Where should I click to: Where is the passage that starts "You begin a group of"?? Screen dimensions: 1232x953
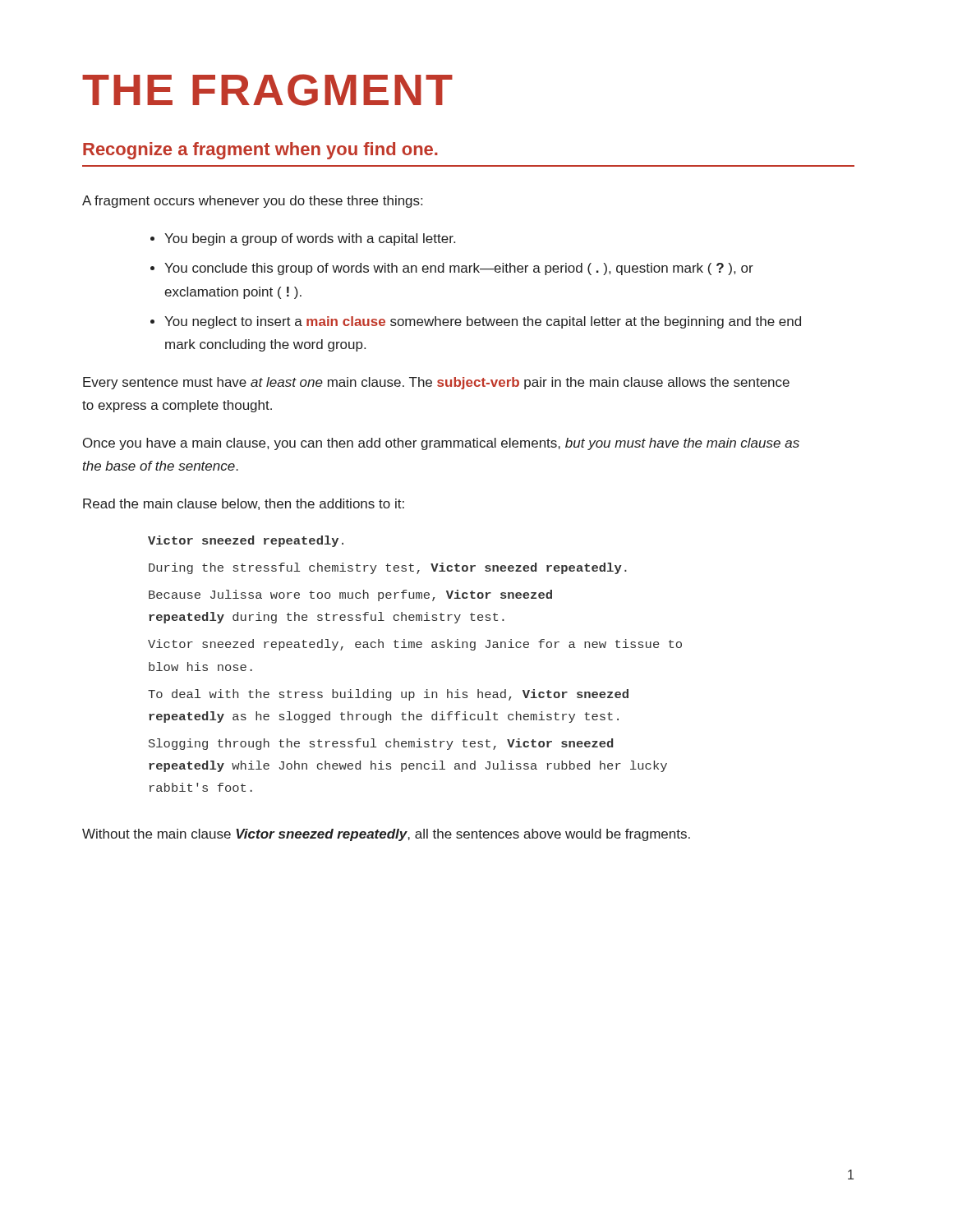click(x=310, y=239)
